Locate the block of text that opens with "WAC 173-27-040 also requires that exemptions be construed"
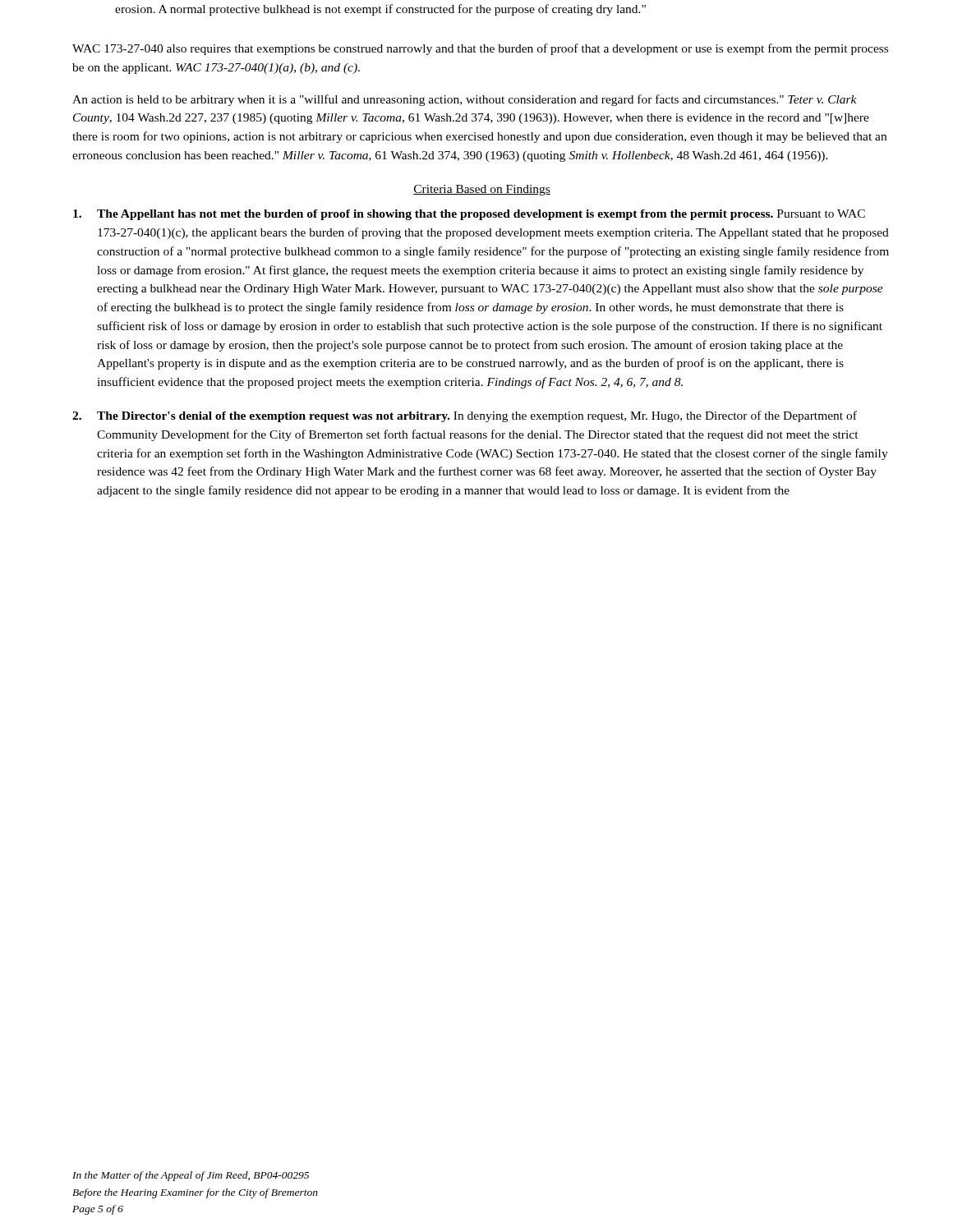Image resolution: width=953 pixels, height=1232 pixels. tap(481, 57)
